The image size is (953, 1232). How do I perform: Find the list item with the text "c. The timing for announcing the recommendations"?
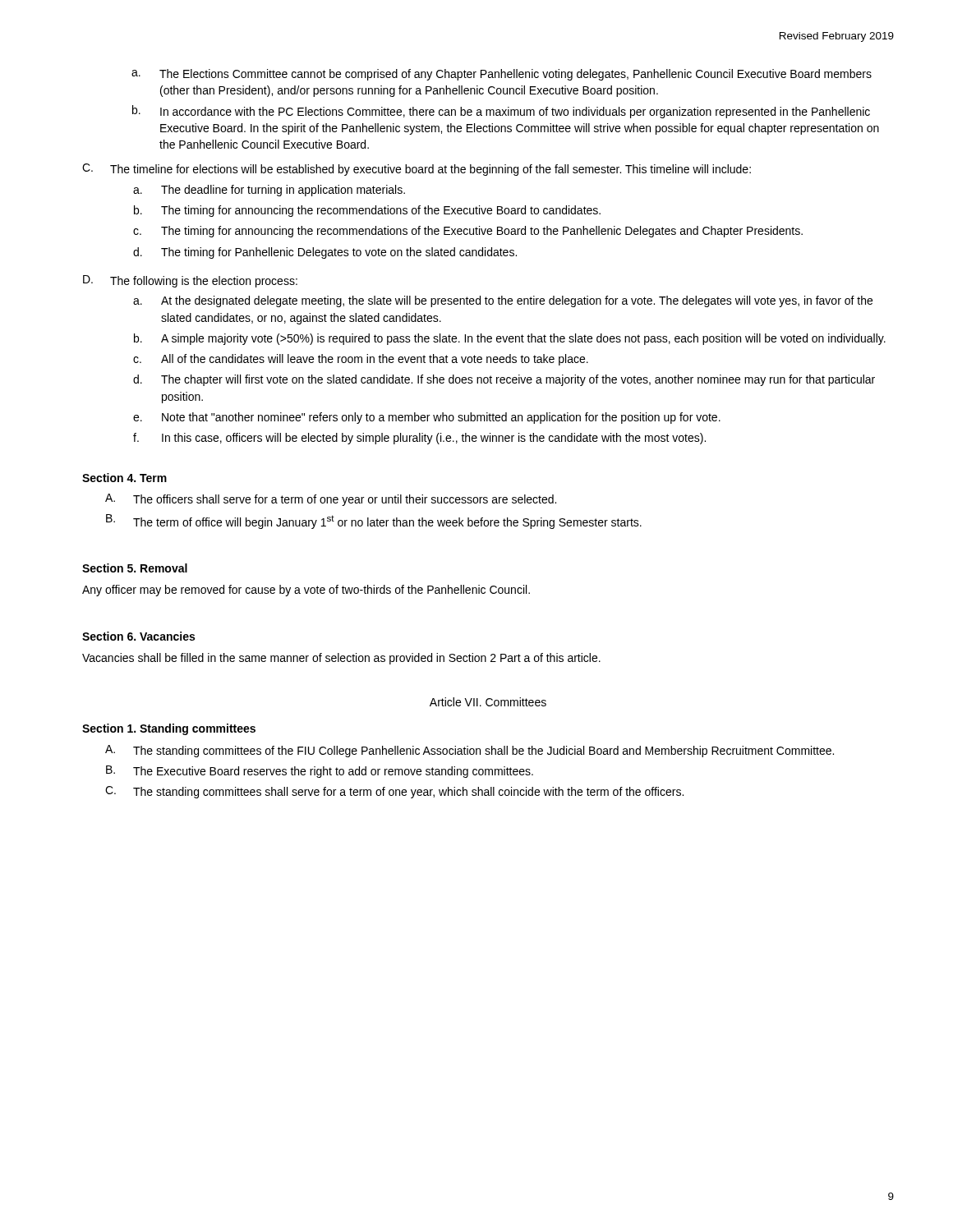[x=513, y=231]
